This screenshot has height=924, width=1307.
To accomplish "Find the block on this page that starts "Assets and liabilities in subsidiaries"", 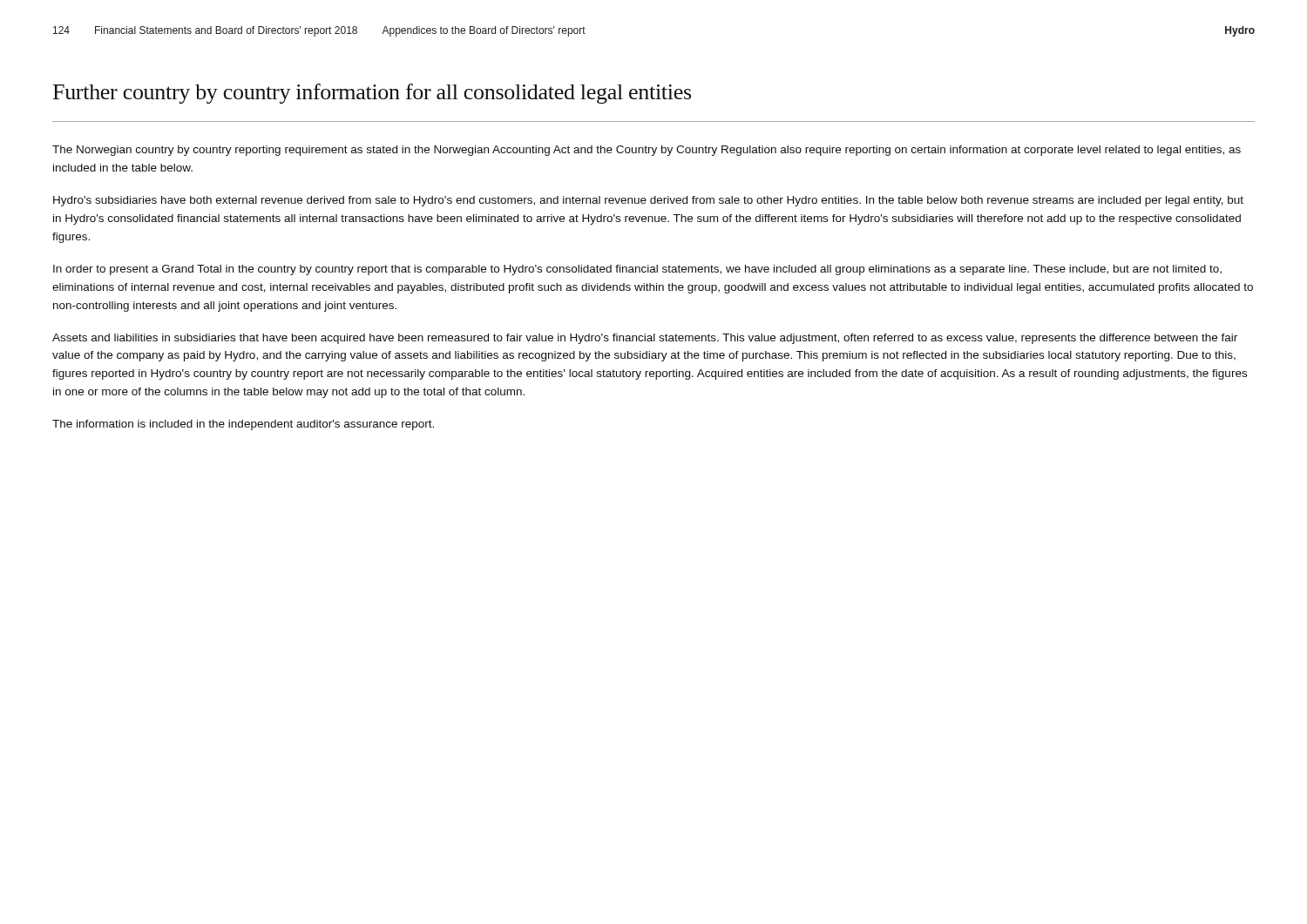I will pos(650,364).
